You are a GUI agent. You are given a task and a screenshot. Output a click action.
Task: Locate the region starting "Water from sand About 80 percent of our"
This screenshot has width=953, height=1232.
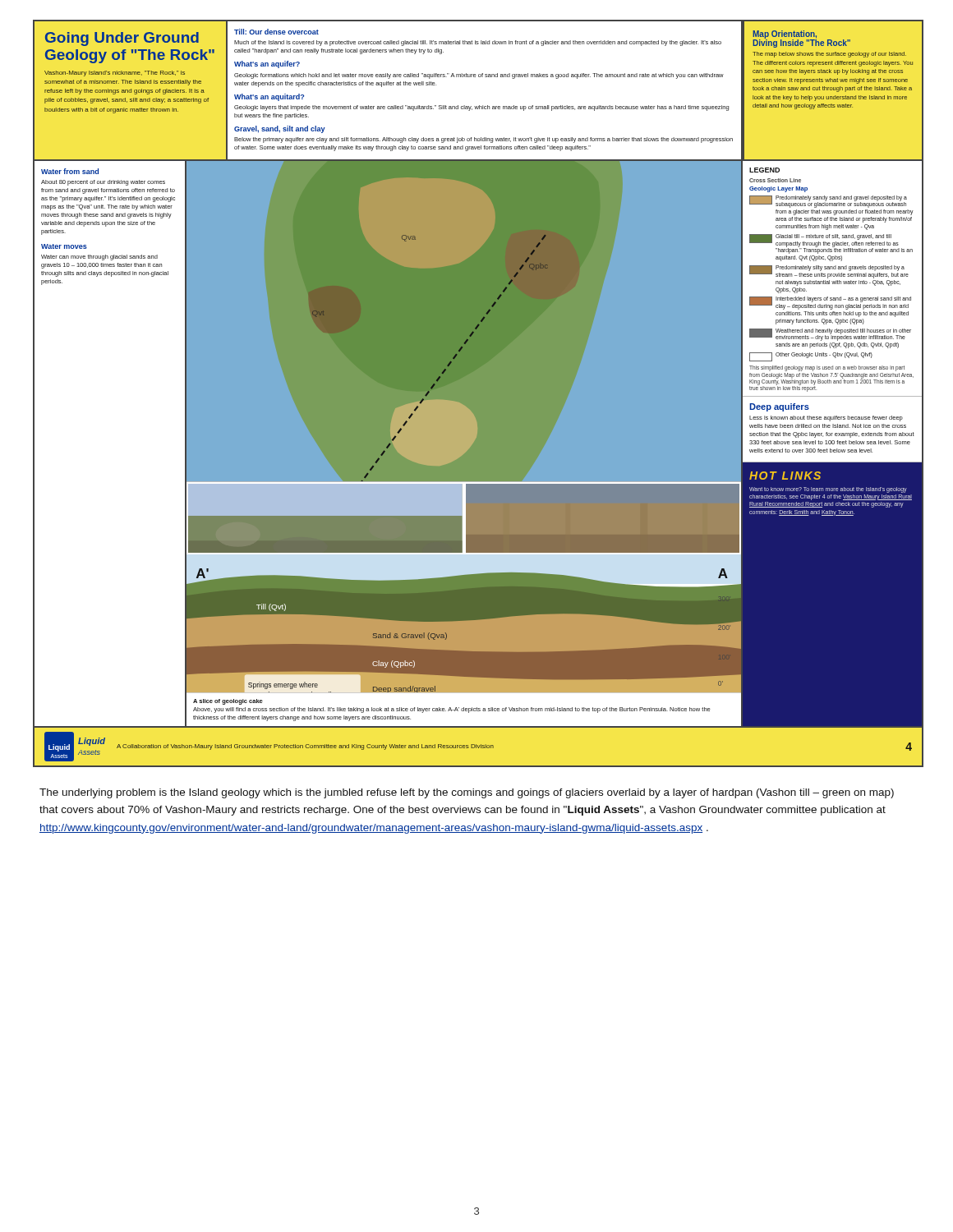[110, 226]
